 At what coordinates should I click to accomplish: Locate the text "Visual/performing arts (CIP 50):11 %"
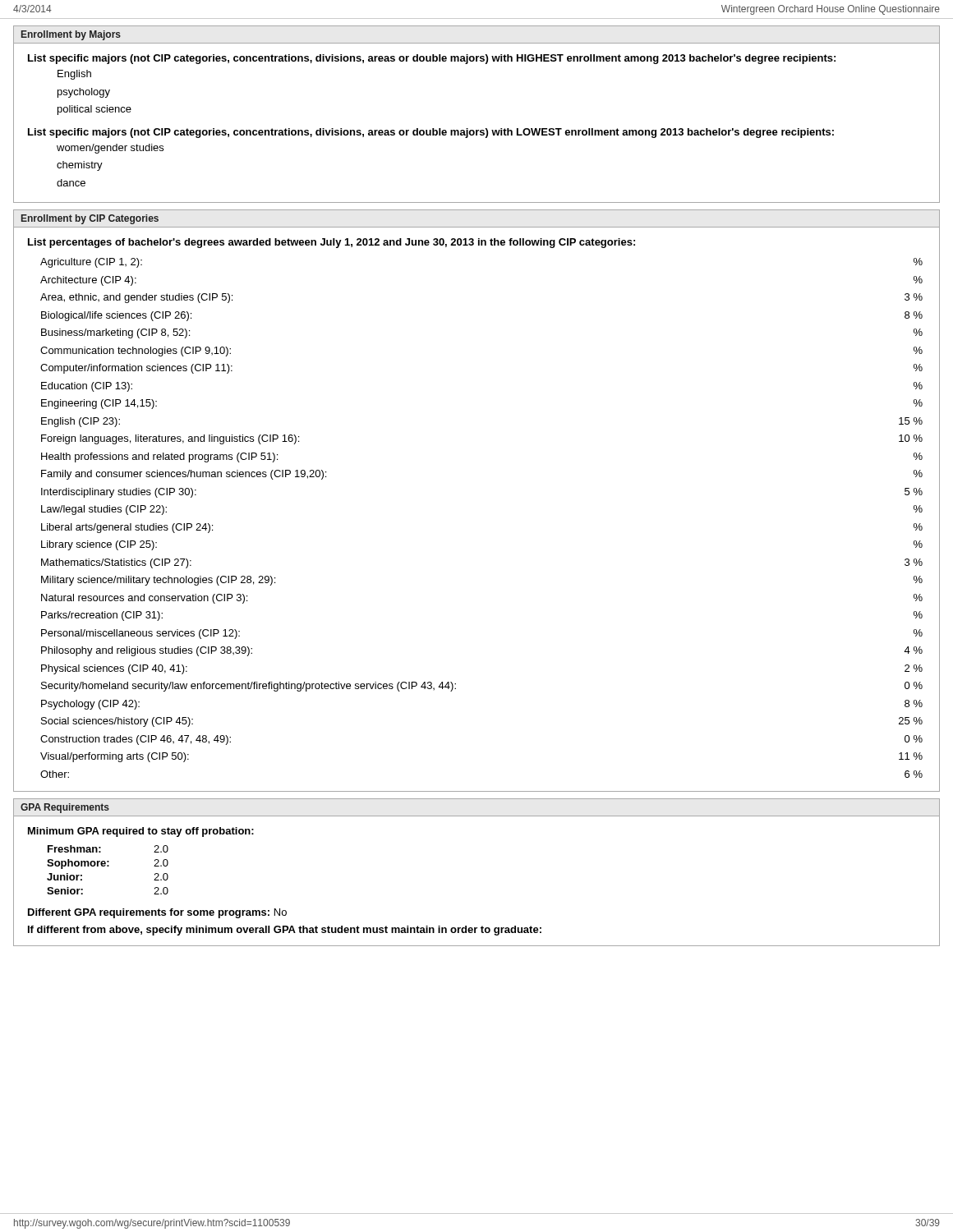113,757
